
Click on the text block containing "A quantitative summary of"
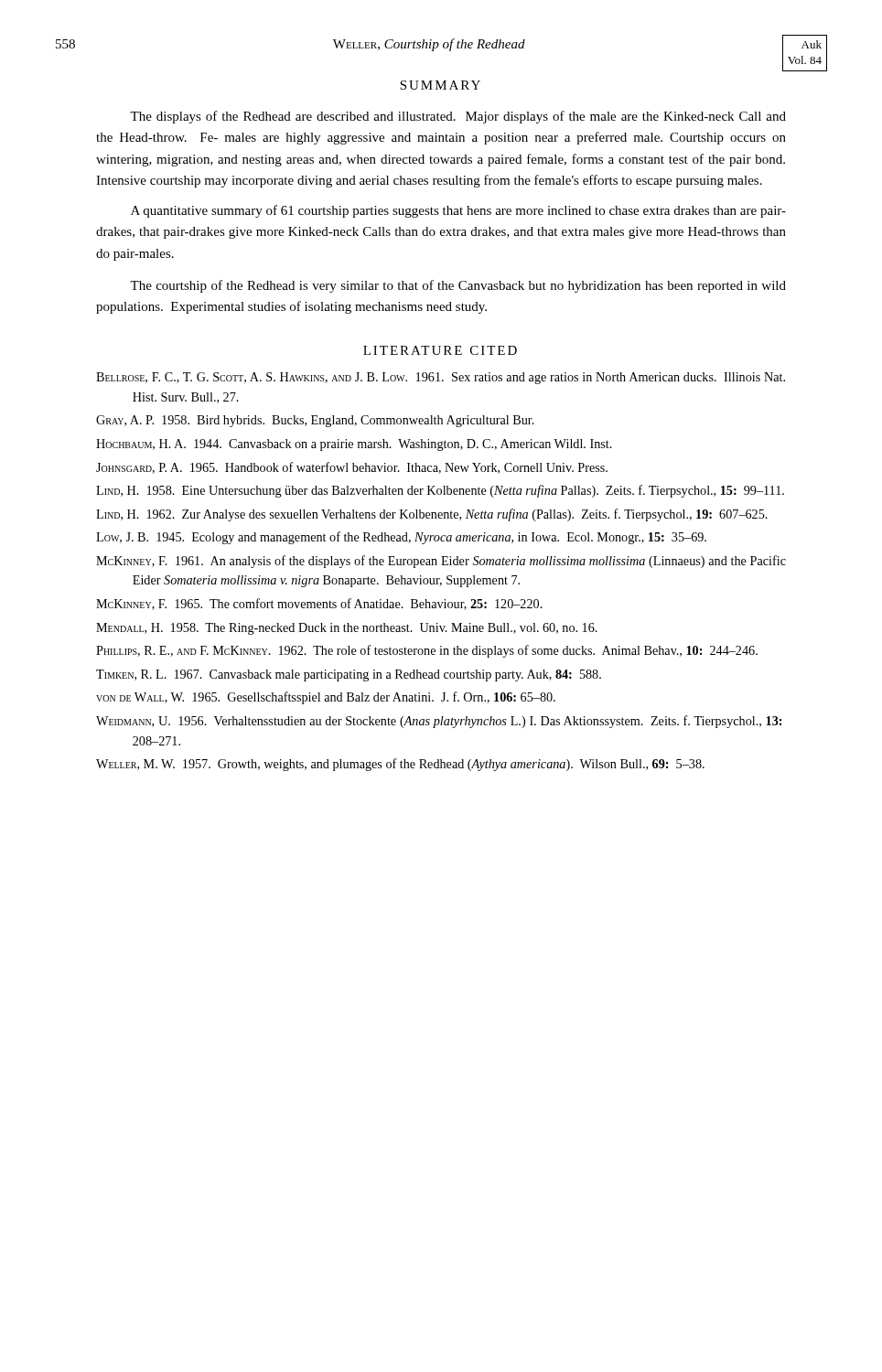441,232
